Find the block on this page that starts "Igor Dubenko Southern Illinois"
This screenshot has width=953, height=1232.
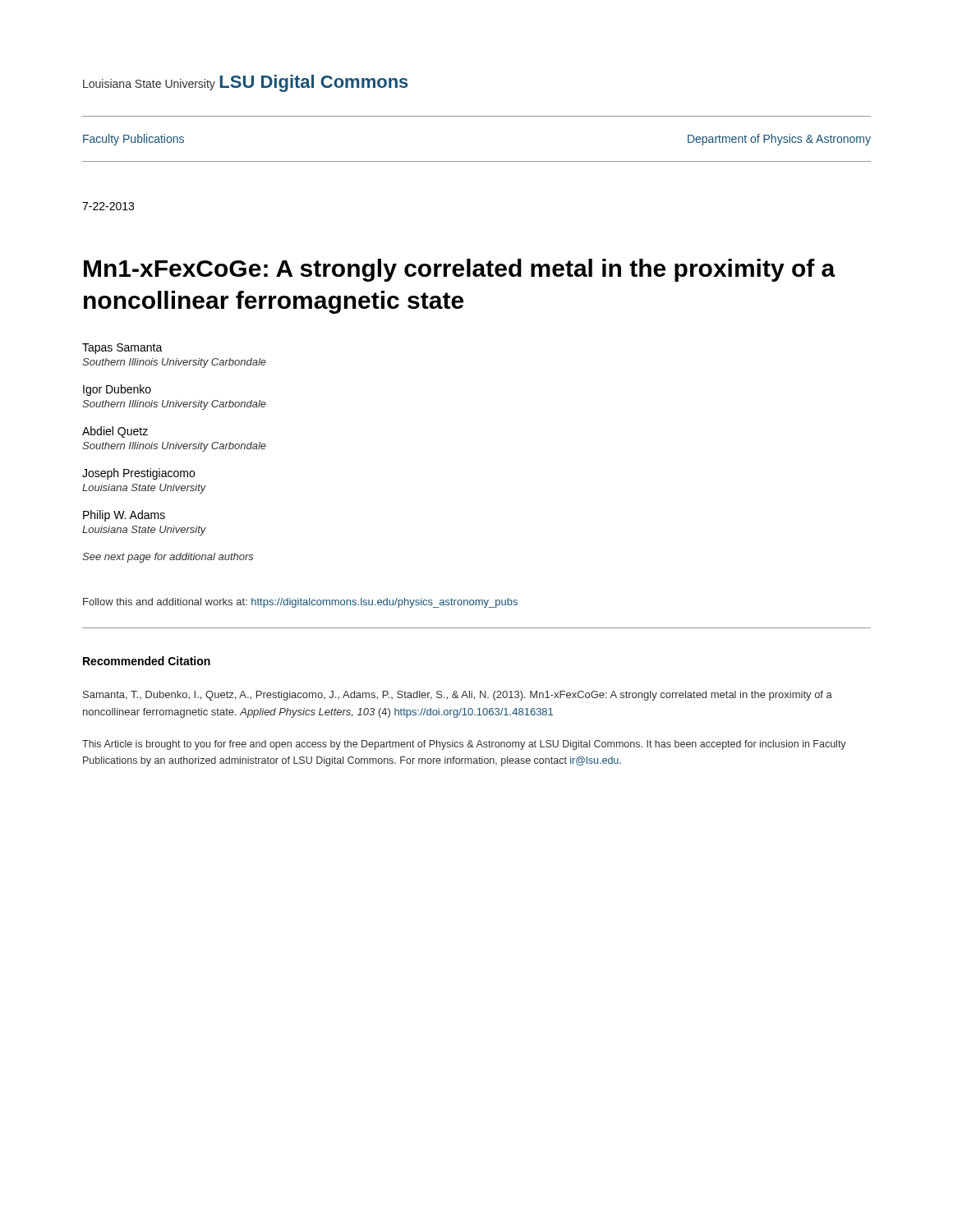(117, 390)
